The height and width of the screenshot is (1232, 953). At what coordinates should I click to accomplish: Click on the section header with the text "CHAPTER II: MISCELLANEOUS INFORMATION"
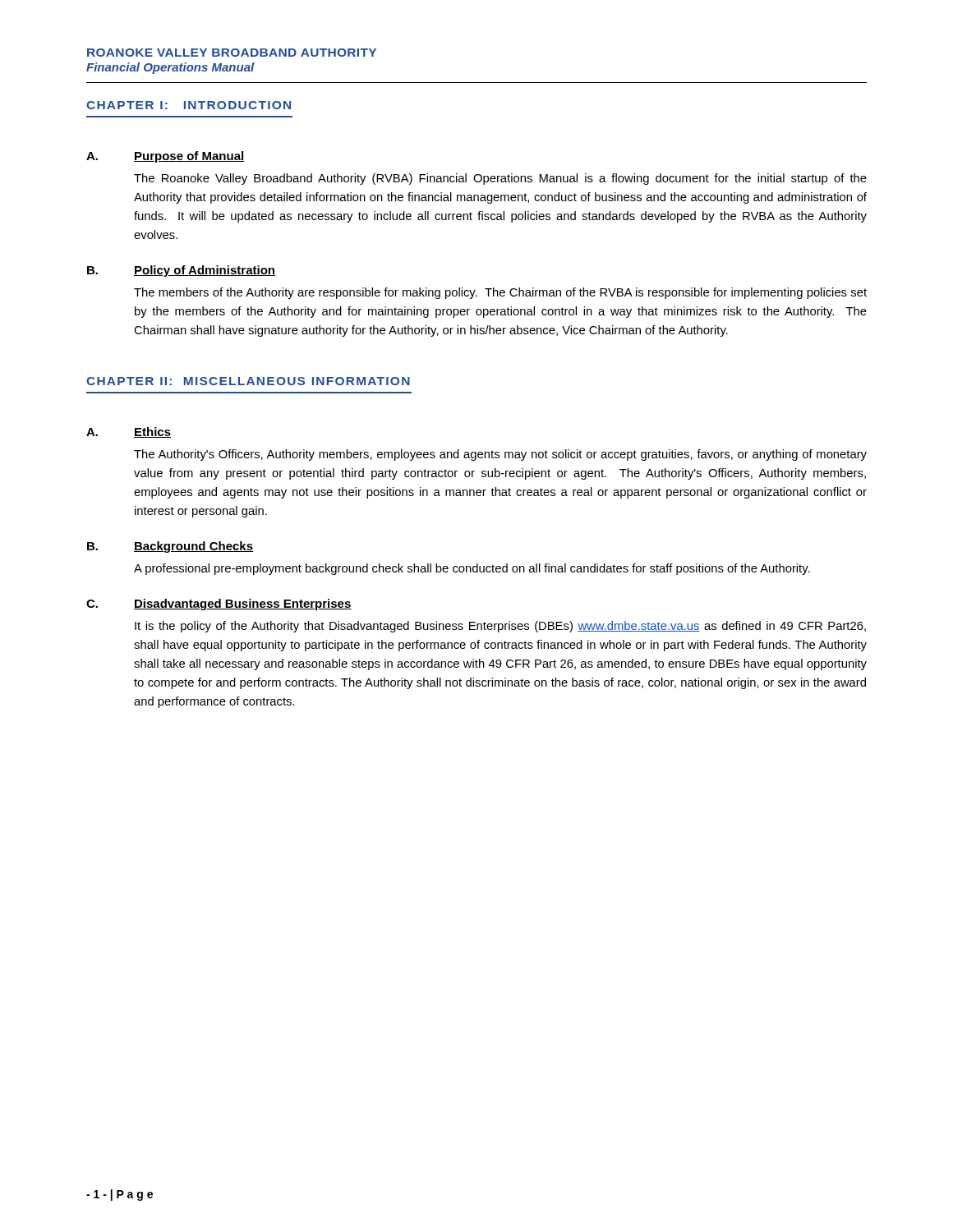249,384
